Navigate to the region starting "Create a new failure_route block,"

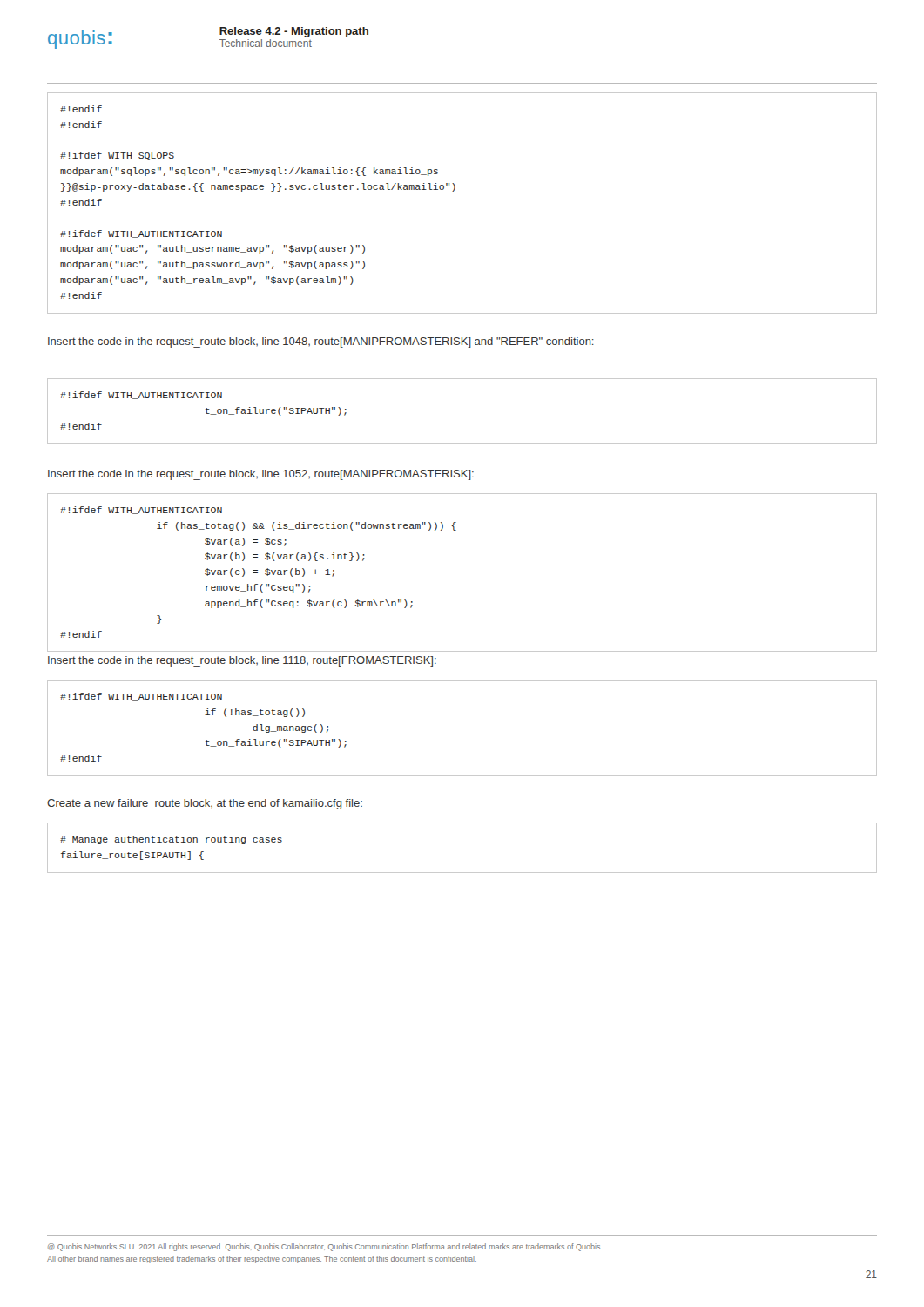pyautogui.click(x=205, y=803)
